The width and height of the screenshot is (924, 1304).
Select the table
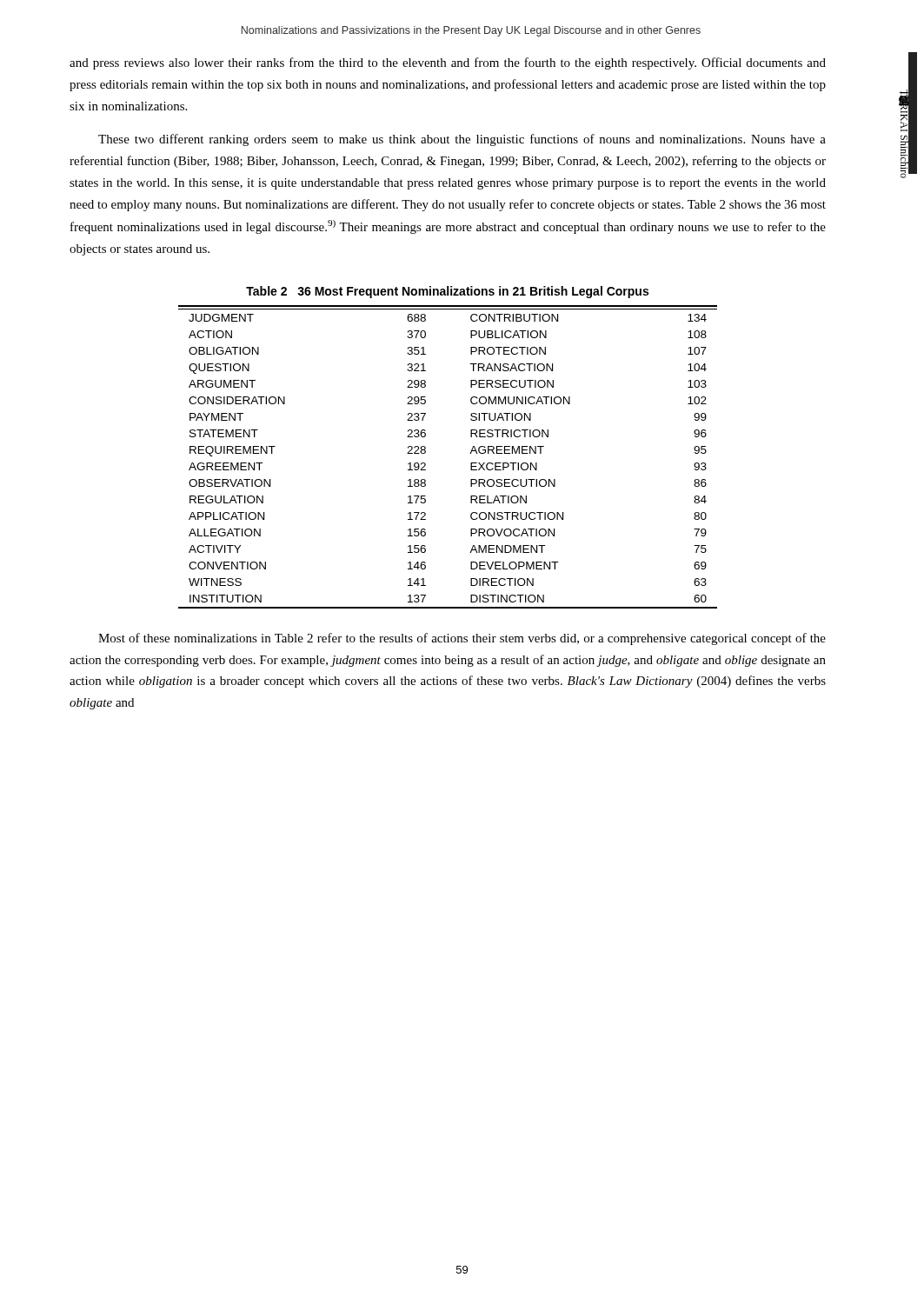coord(448,457)
